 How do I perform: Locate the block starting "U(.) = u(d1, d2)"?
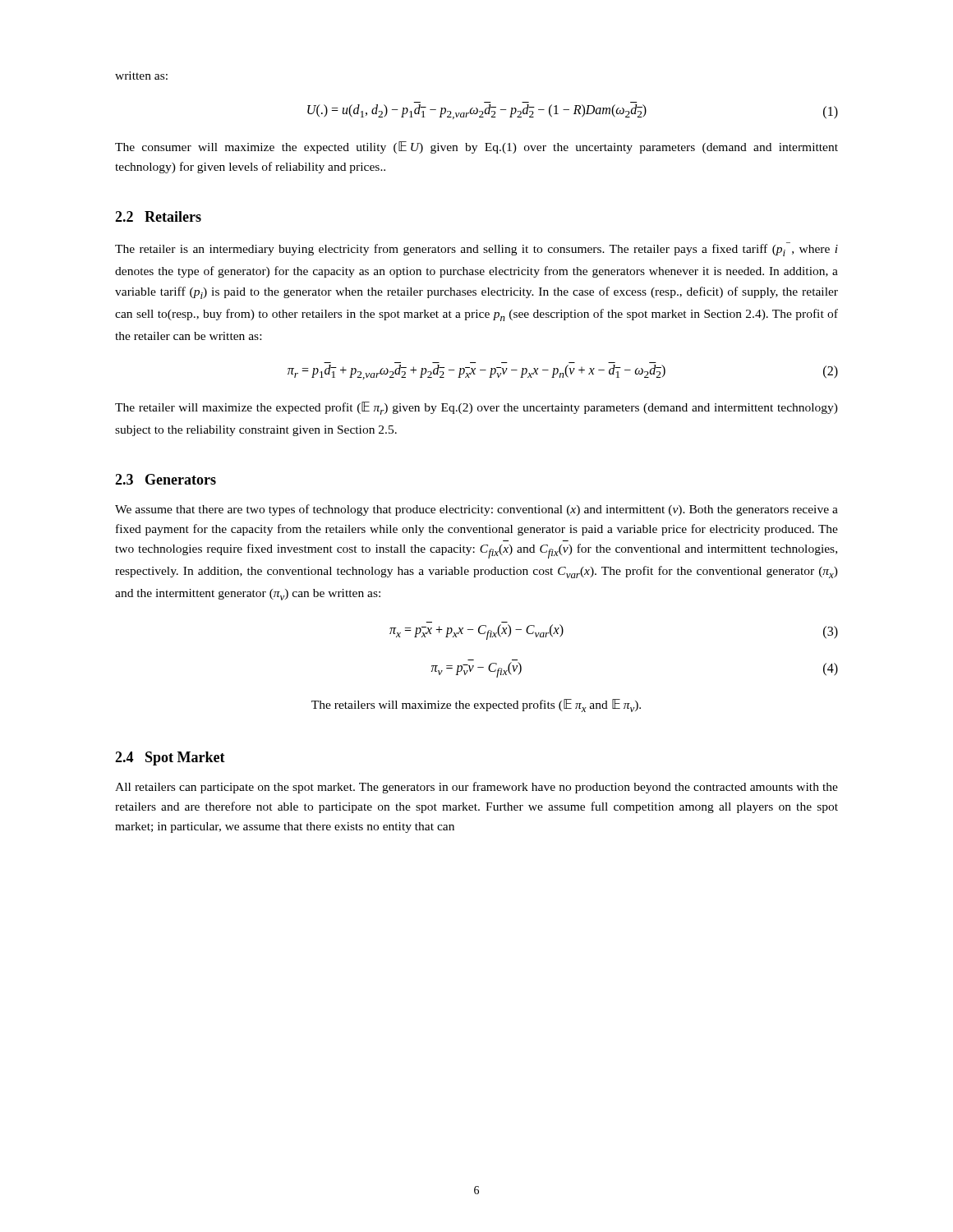pyautogui.click(x=572, y=111)
